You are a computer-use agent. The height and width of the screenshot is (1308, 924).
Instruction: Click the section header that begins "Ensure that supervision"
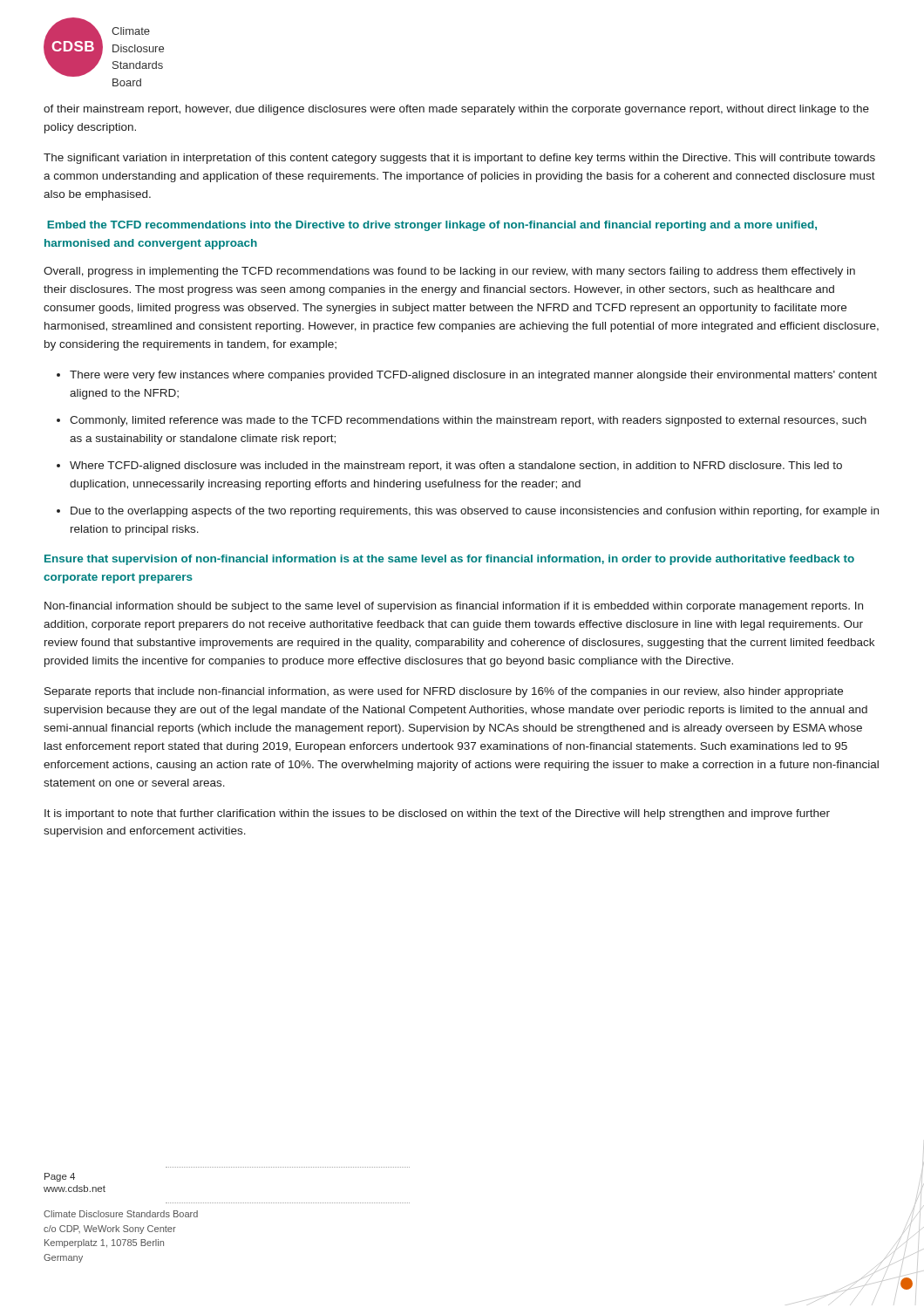pyautogui.click(x=449, y=568)
